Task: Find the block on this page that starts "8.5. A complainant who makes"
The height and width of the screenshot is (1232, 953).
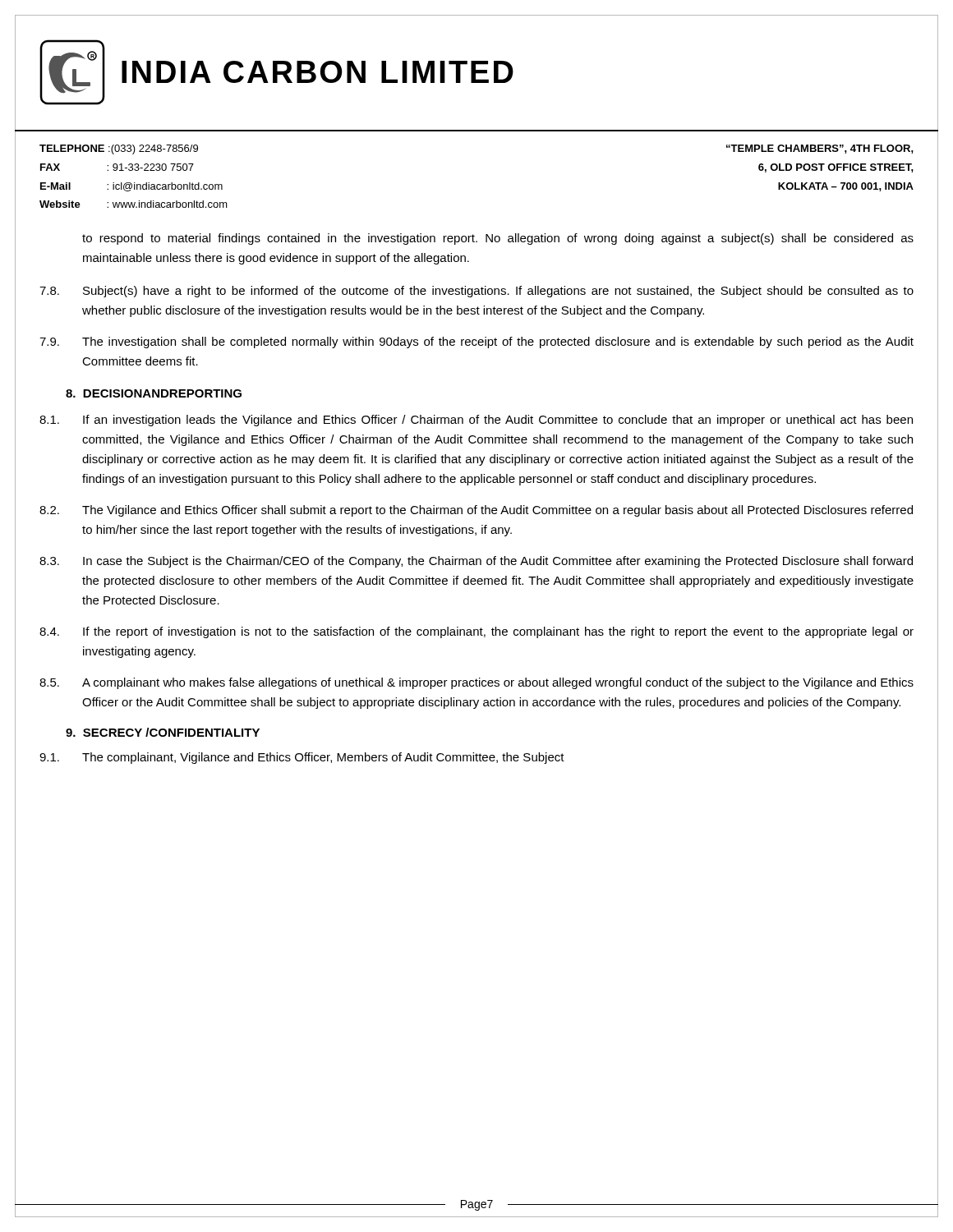Action: click(x=476, y=692)
